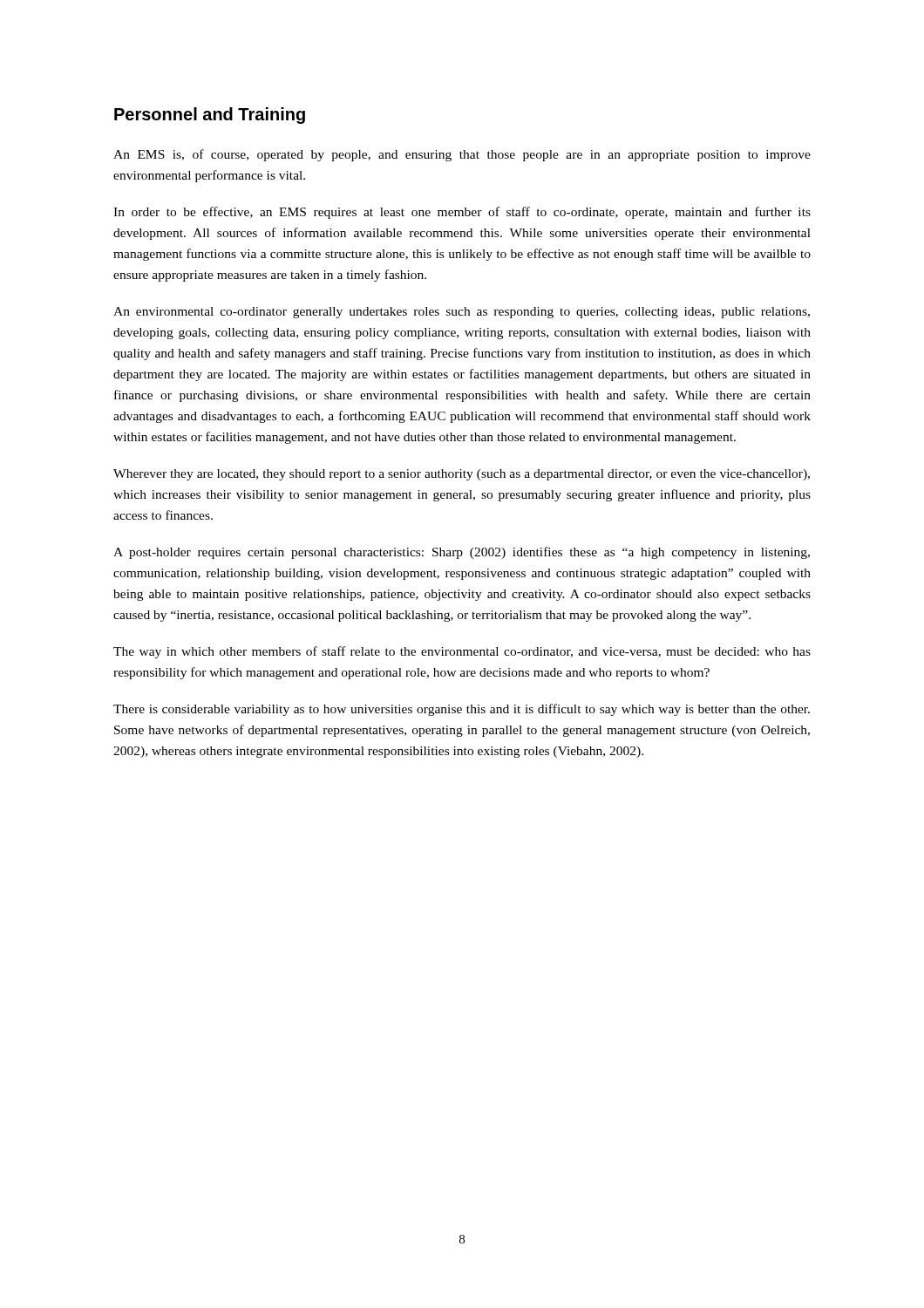Click on the text block that reads "The way in which other members of staff"
Image resolution: width=924 pixels, height=1308 pixels.
point(462,662)
